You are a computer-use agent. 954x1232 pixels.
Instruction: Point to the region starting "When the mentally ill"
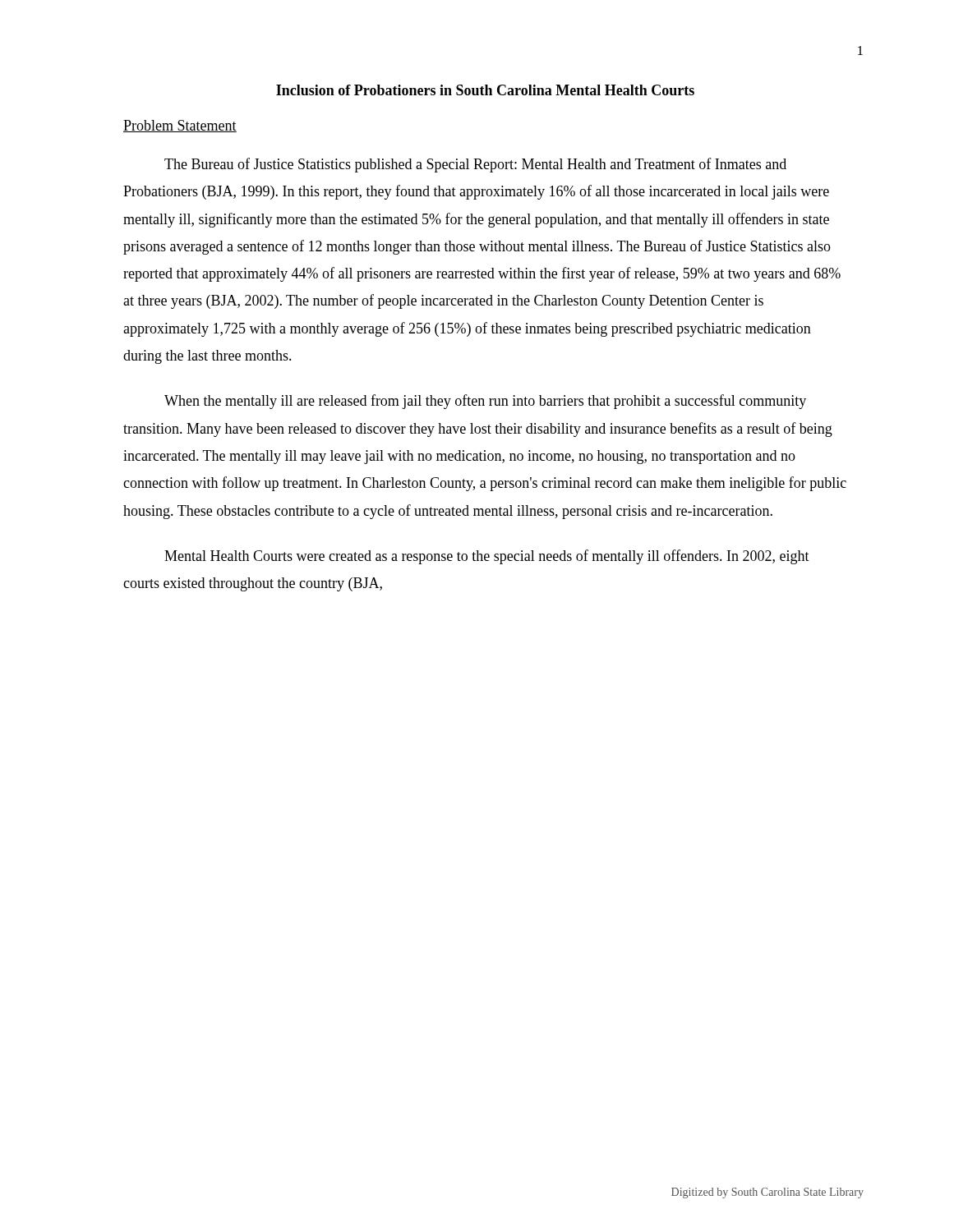point(485,456)
